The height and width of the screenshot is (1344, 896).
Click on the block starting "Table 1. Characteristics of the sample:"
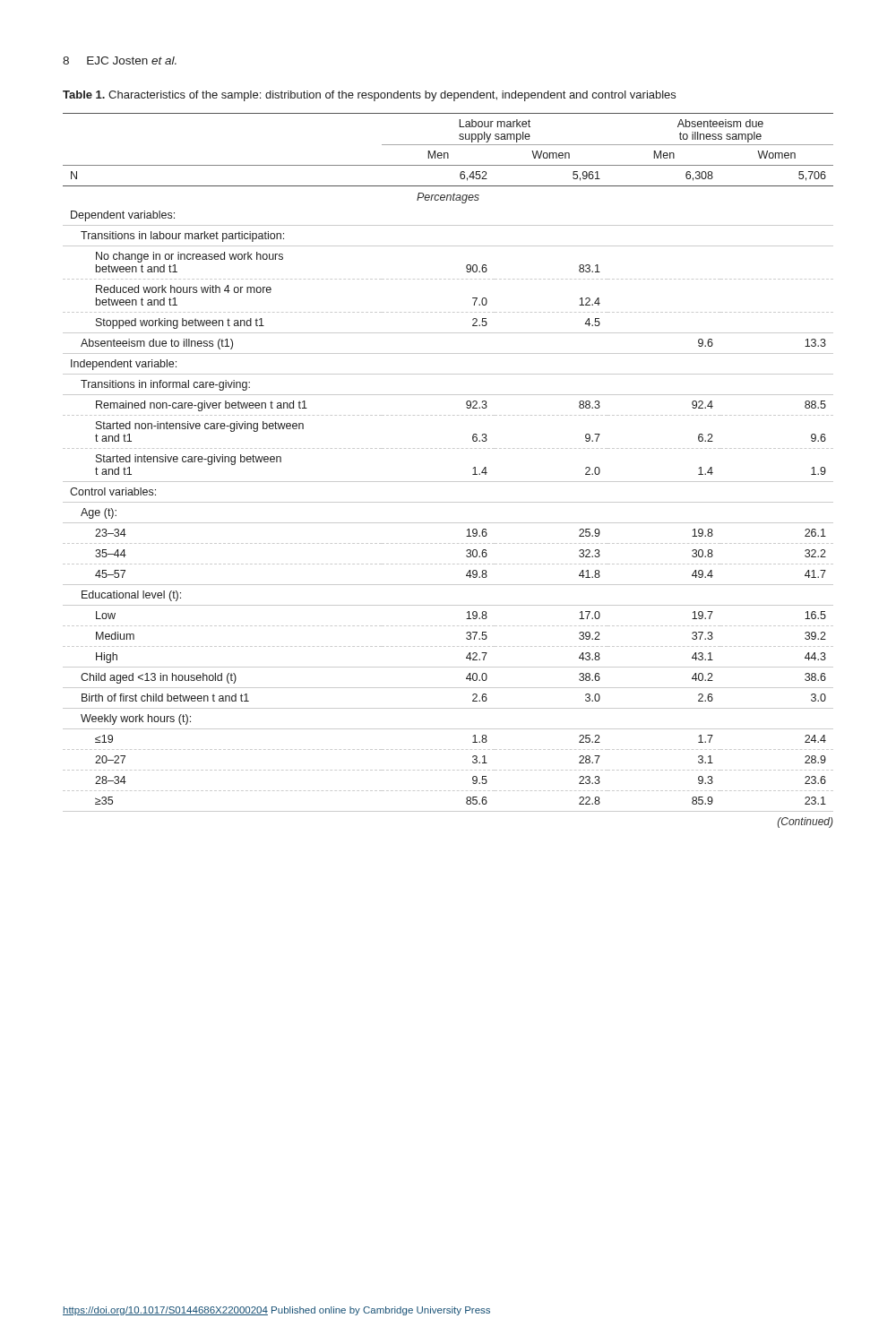click(370, 94)
